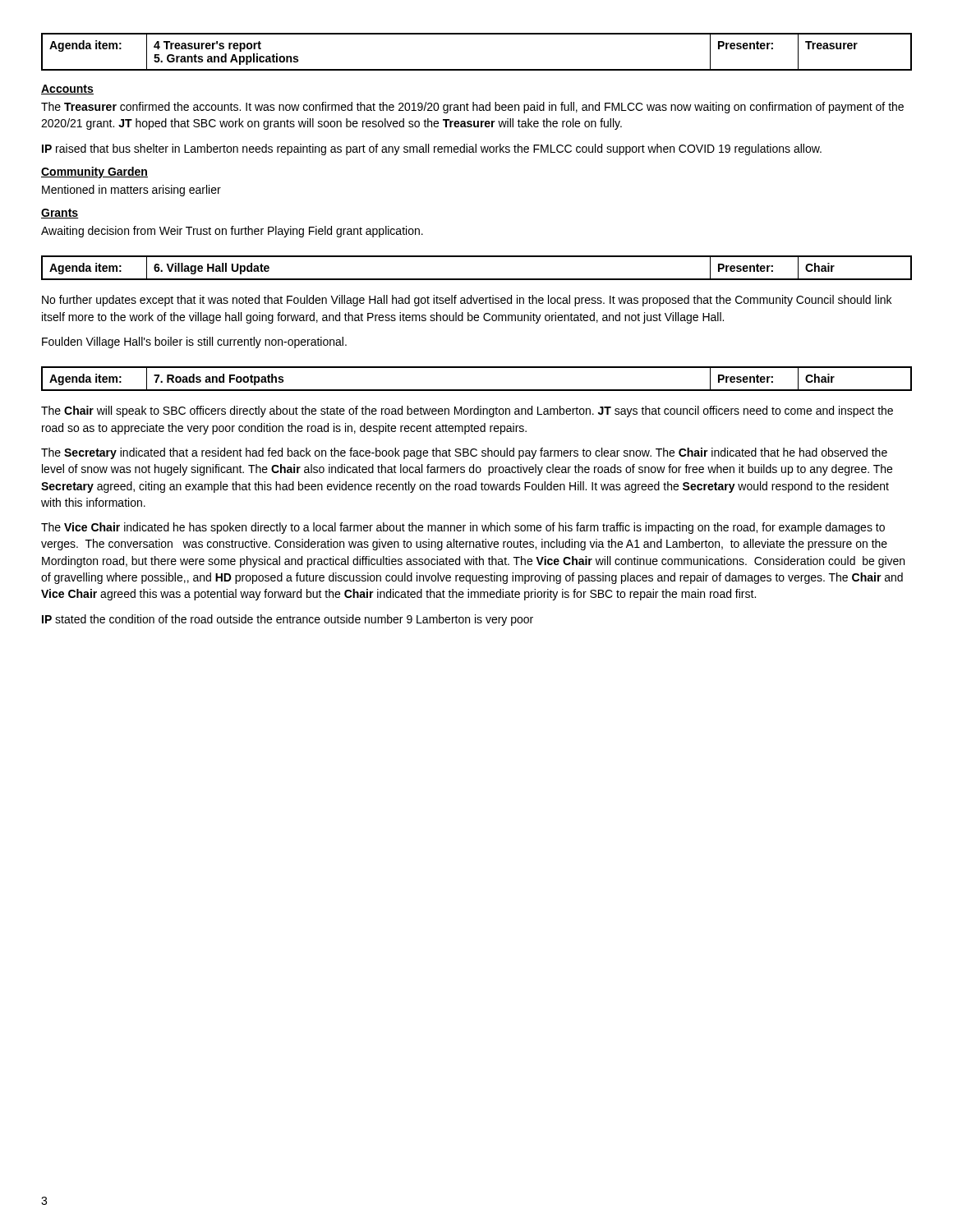Point to the passage starting "No further updates"

click(x=466, y=308)
